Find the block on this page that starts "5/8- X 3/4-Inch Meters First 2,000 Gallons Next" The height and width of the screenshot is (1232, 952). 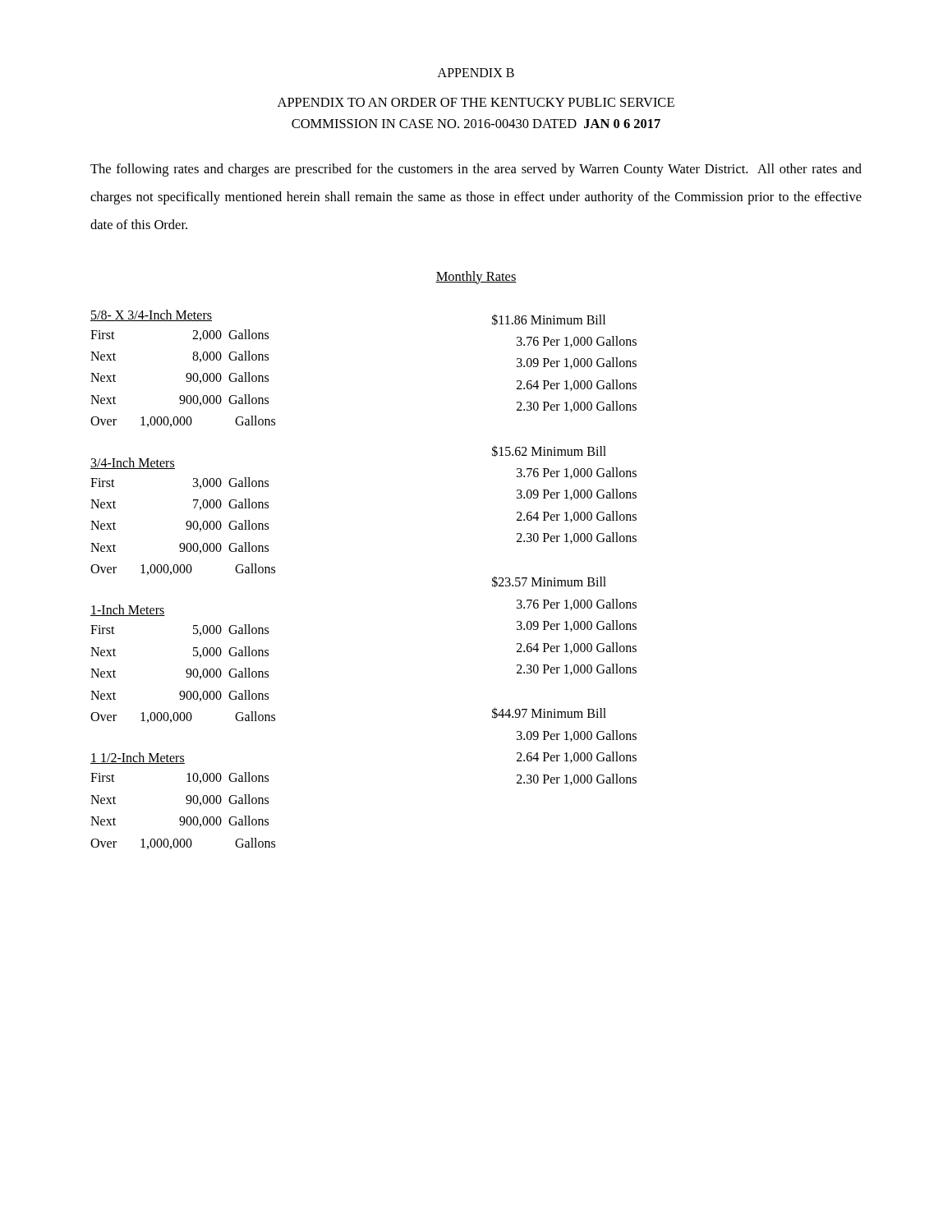[275, 370]
